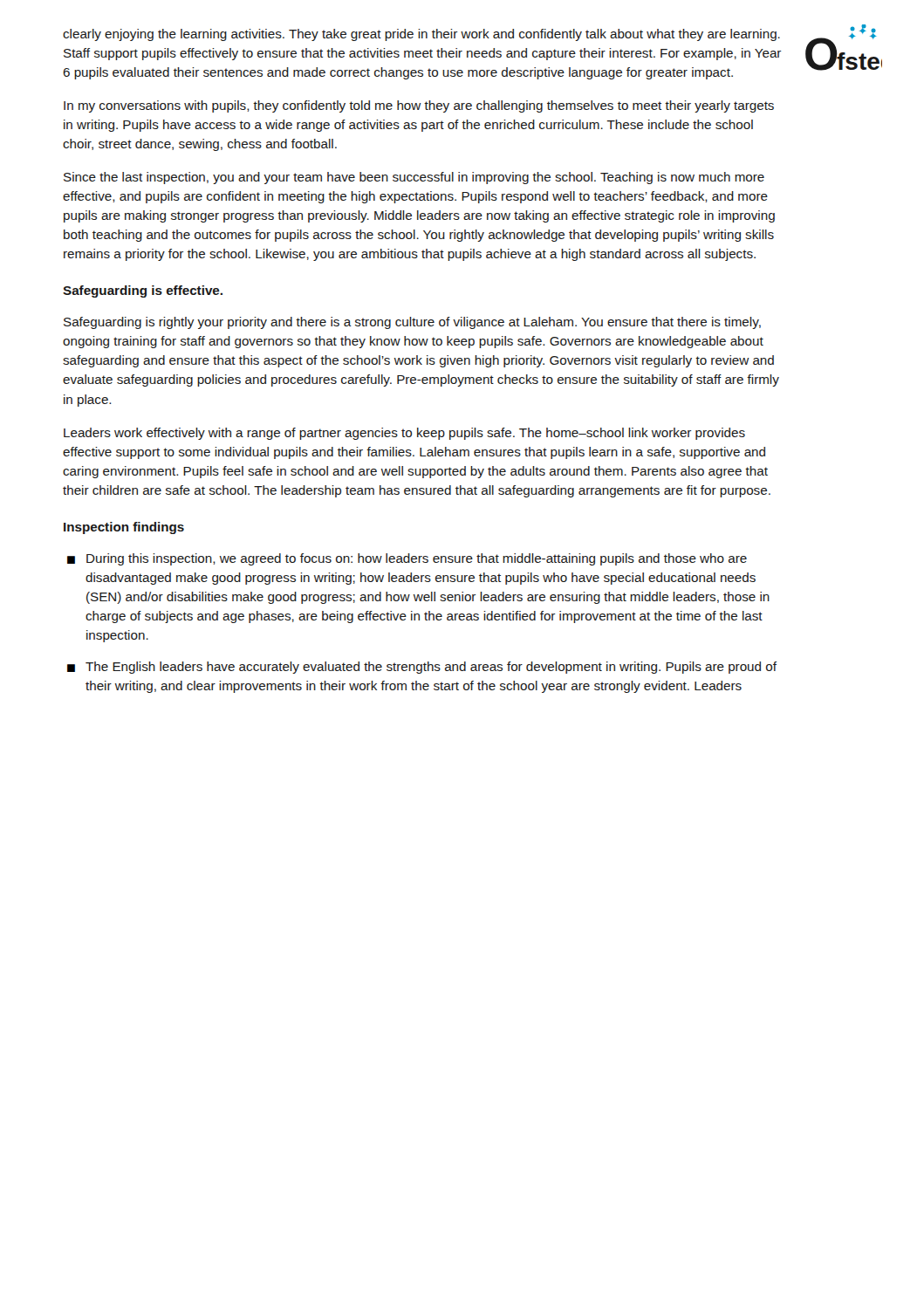Locate the text "Safeguarding is effective."
This screenshot has width=924, height=1309.
(x=143, y=290)
